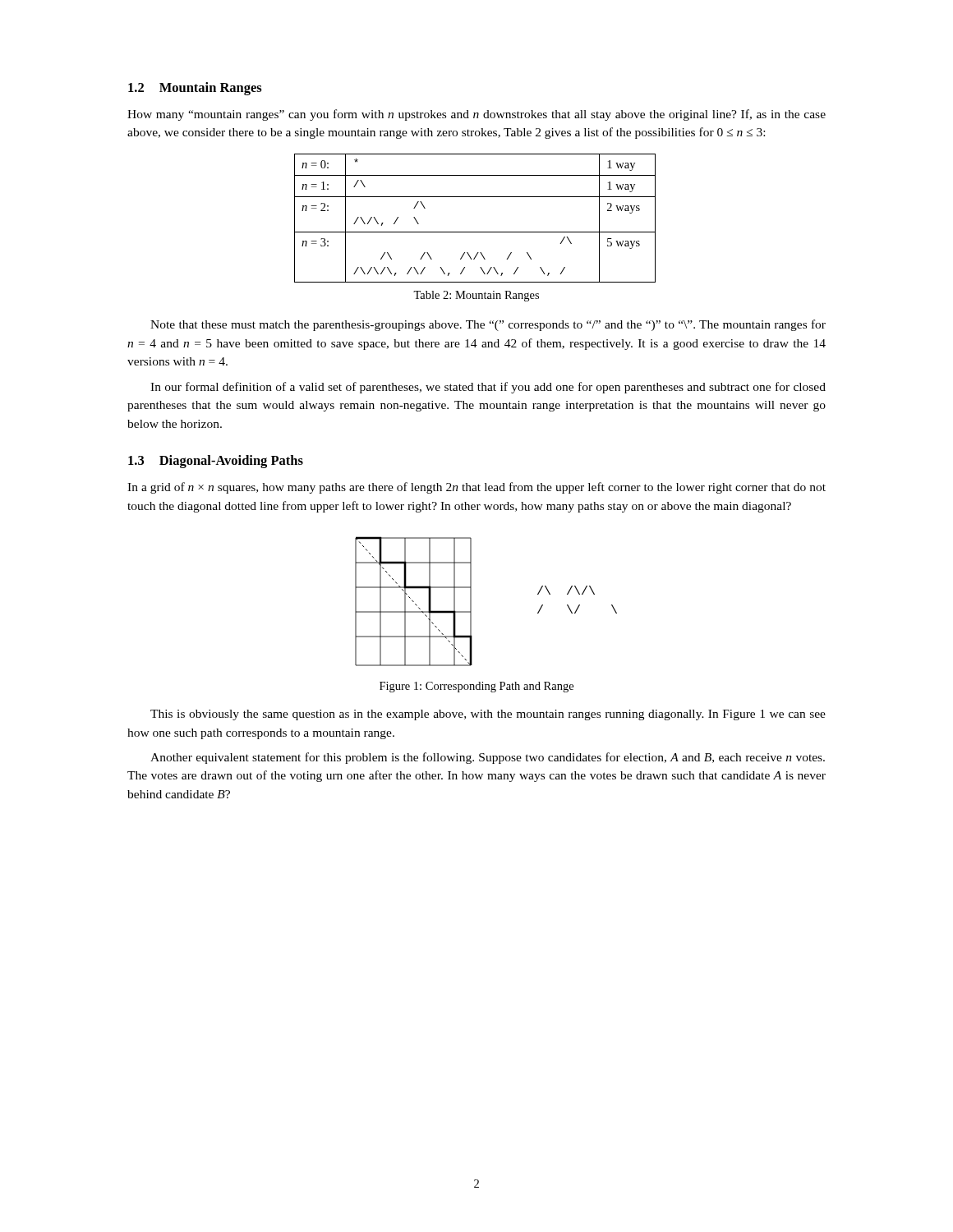Locate the caption containing "Table 2: Mountain Ranges"

[x=476, y=295]
